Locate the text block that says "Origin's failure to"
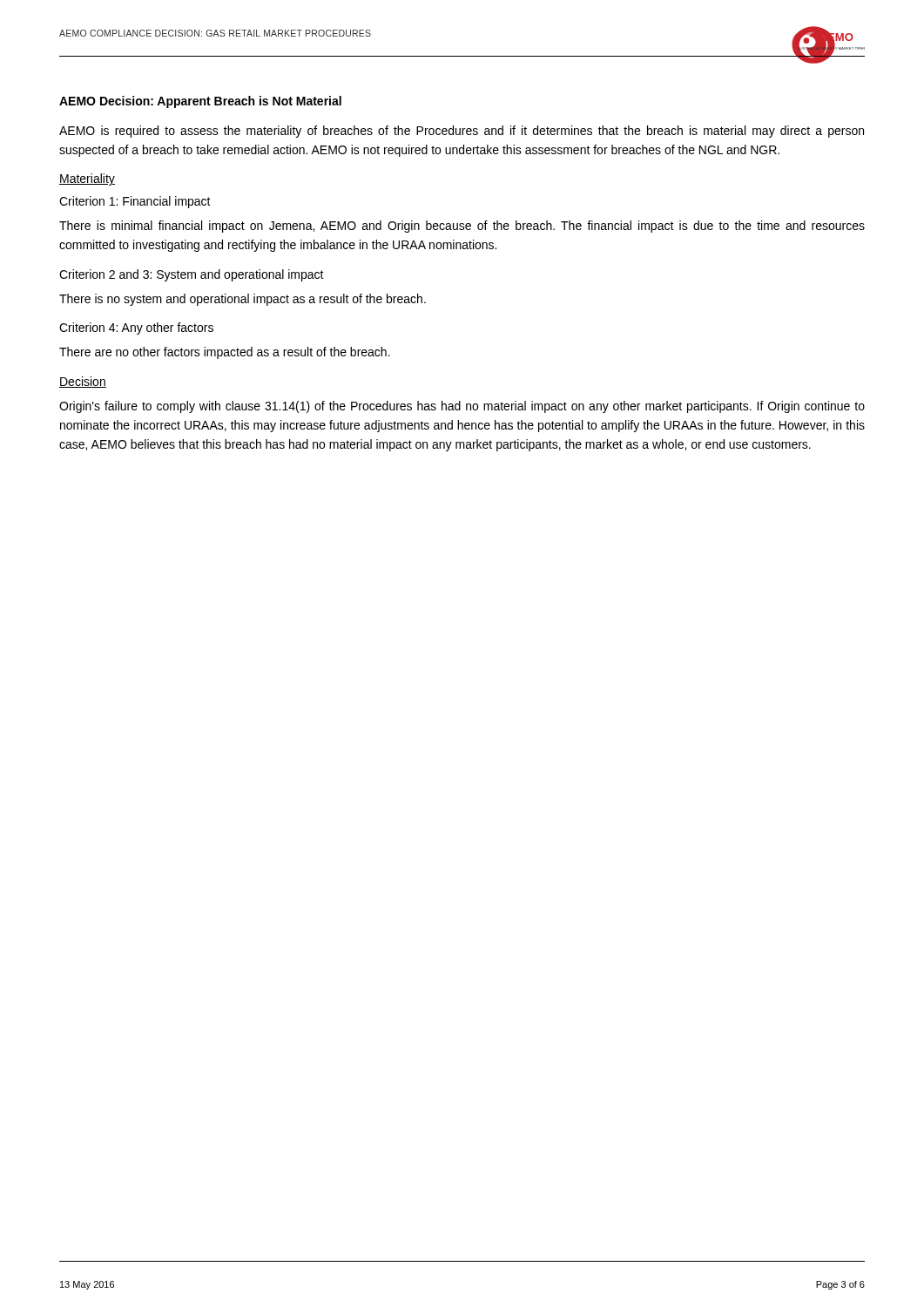924x1307 pixels. point(462,425)
